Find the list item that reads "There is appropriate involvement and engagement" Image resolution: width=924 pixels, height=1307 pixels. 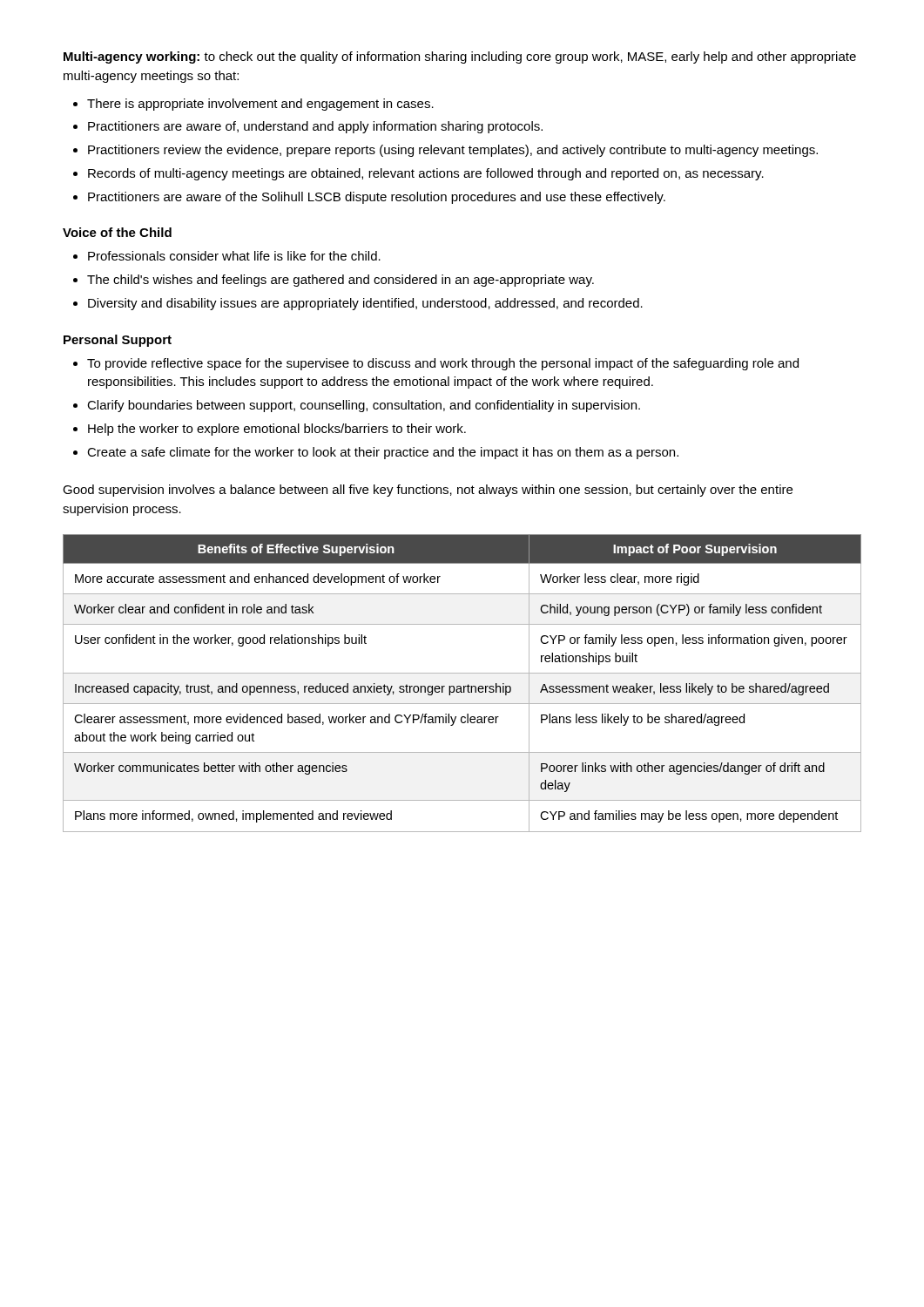(261, 103)
